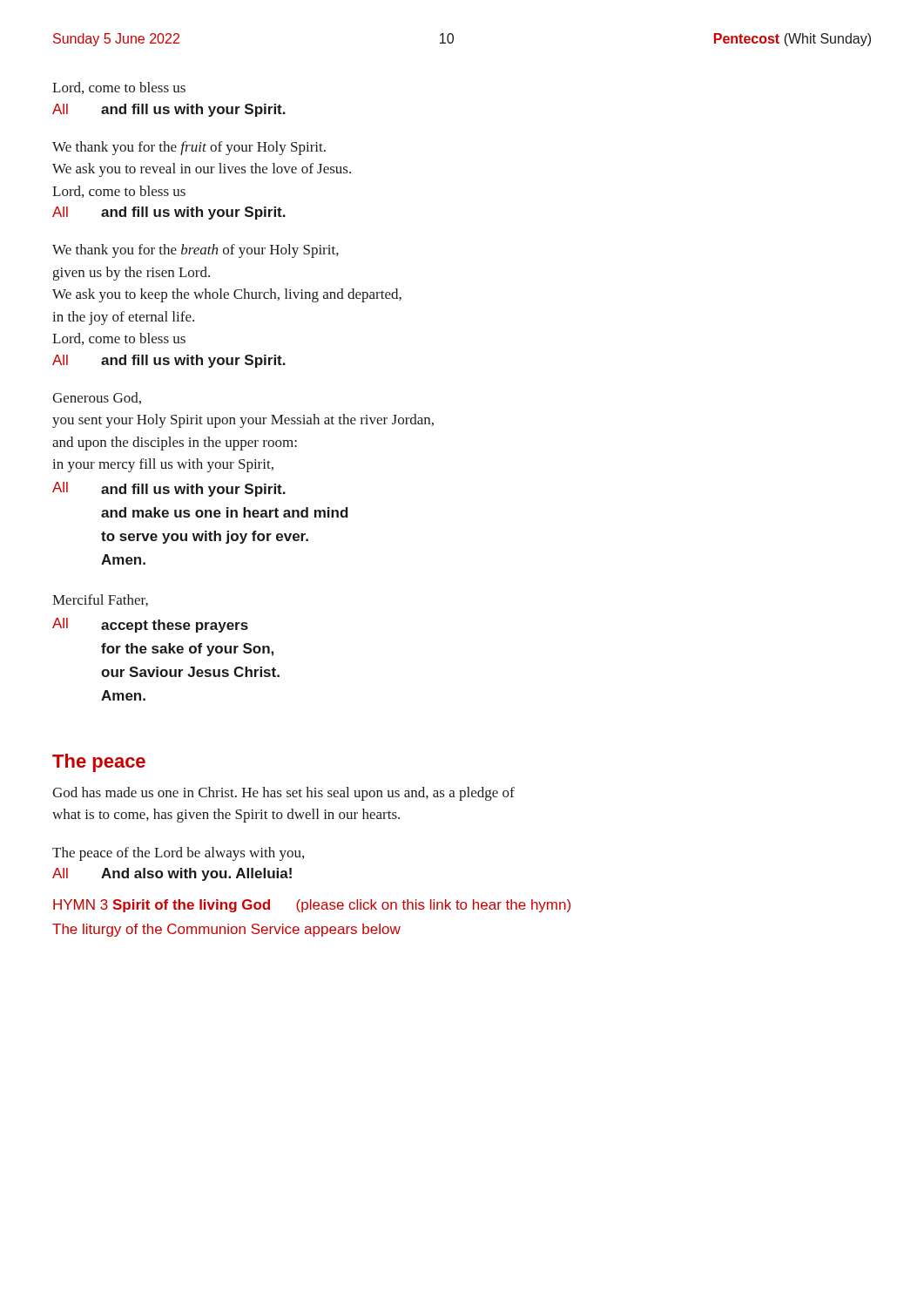Viewport: 924px width, 1307px height.
Task: Where does it say "The peace"?
Action: click(x=99, y=761)
